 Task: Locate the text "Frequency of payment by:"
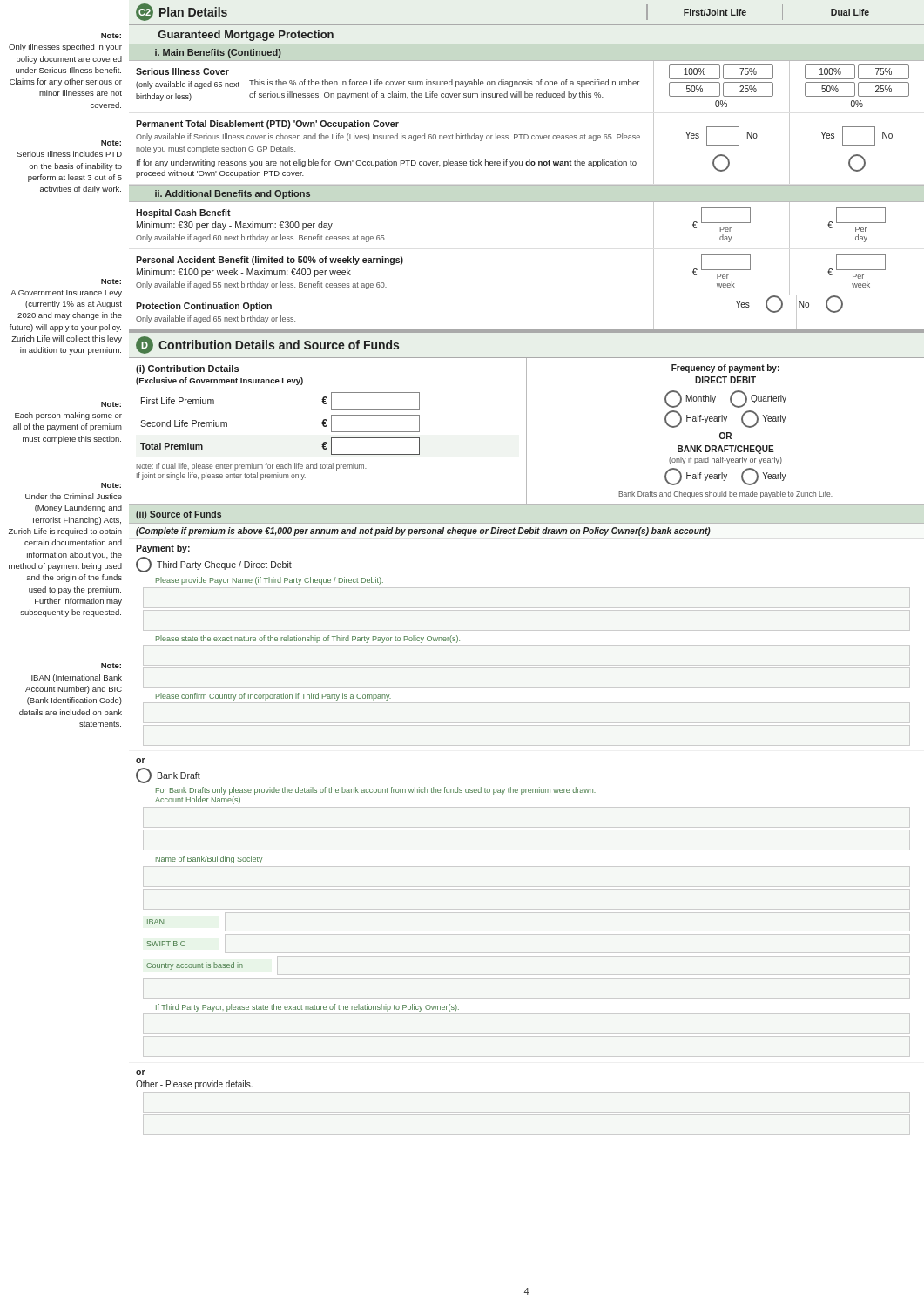pyautogui.click(x=725, y=368)
